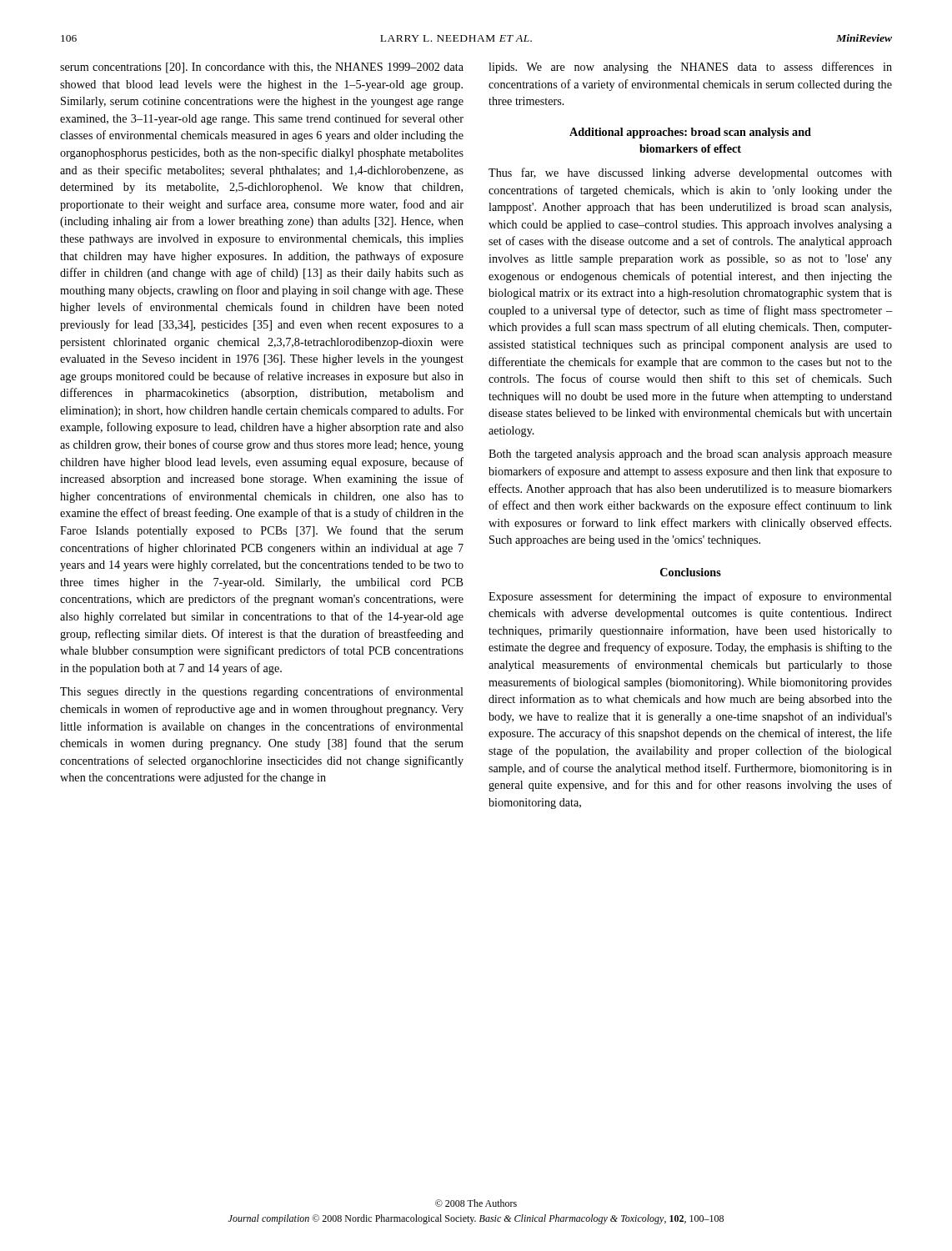The height and width of the screenshot is (1251, 952).
Task: Find the text block with the text "serum concentrations [20]. In concordance with"
Action: [x=262, y=368]
